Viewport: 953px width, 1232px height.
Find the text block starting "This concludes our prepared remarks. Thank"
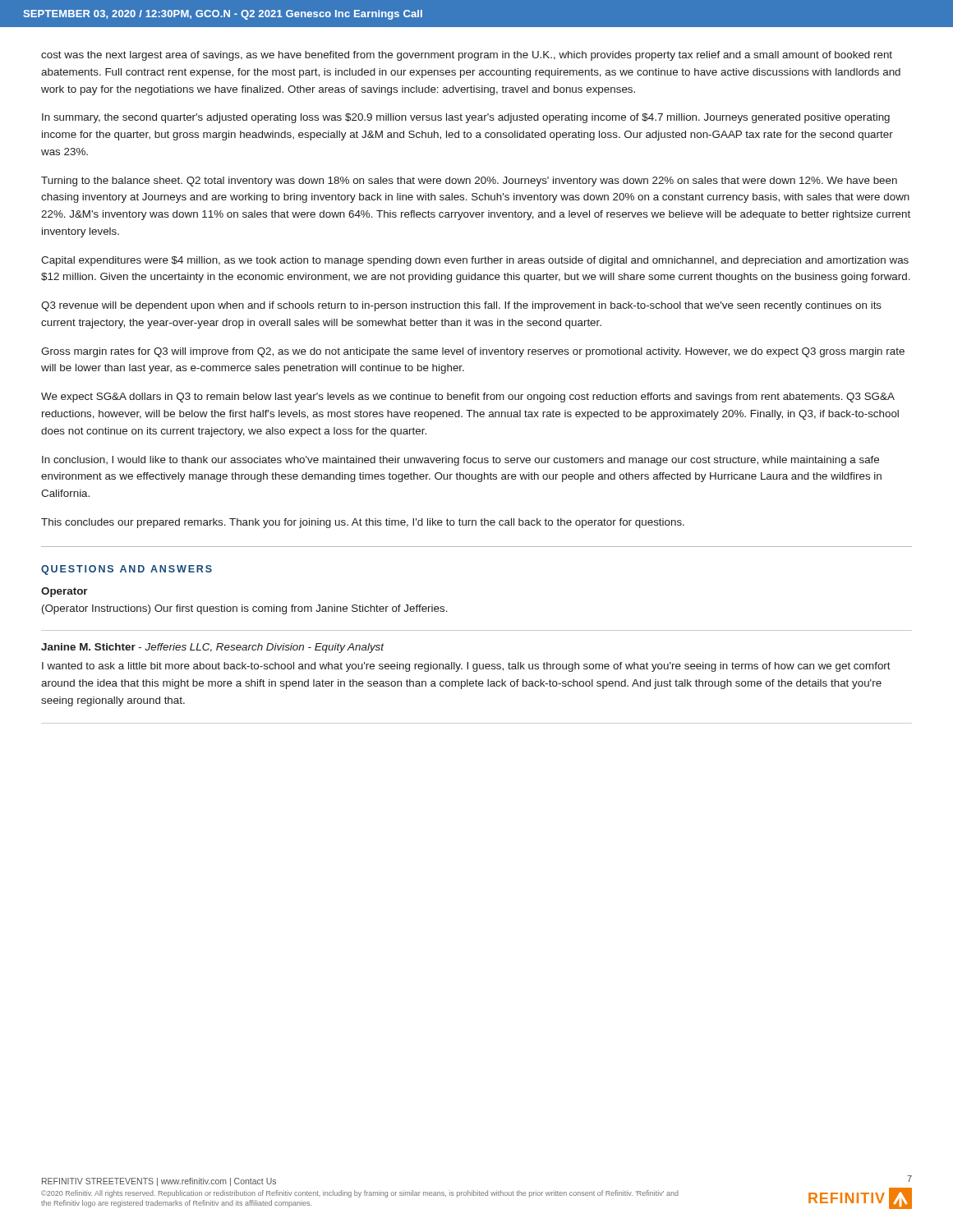[x=363, y=522]
